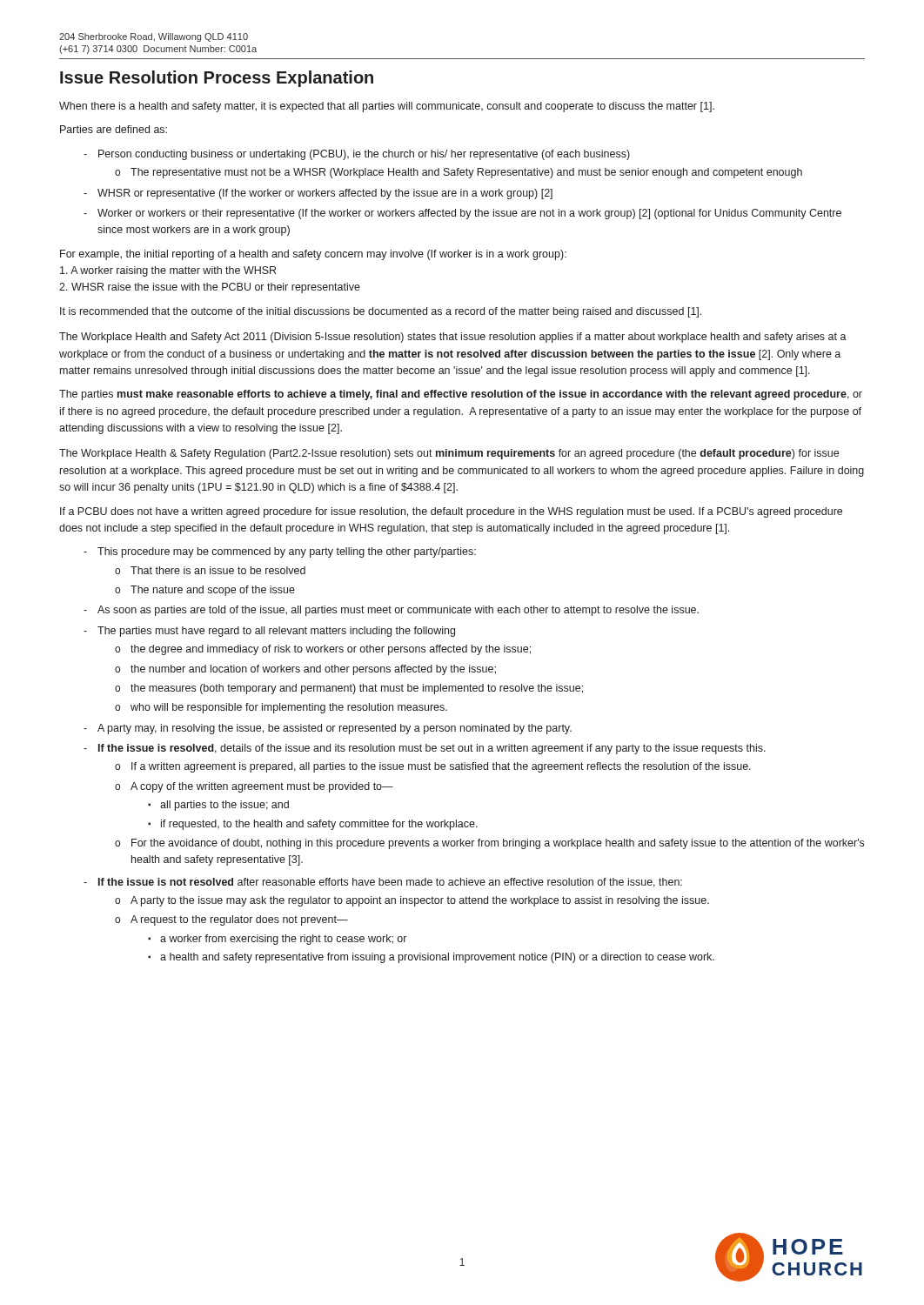Click on the text starting "The parties must have"
The image size is (924, 1305).
pyautogui.click(x=481, y=671)
